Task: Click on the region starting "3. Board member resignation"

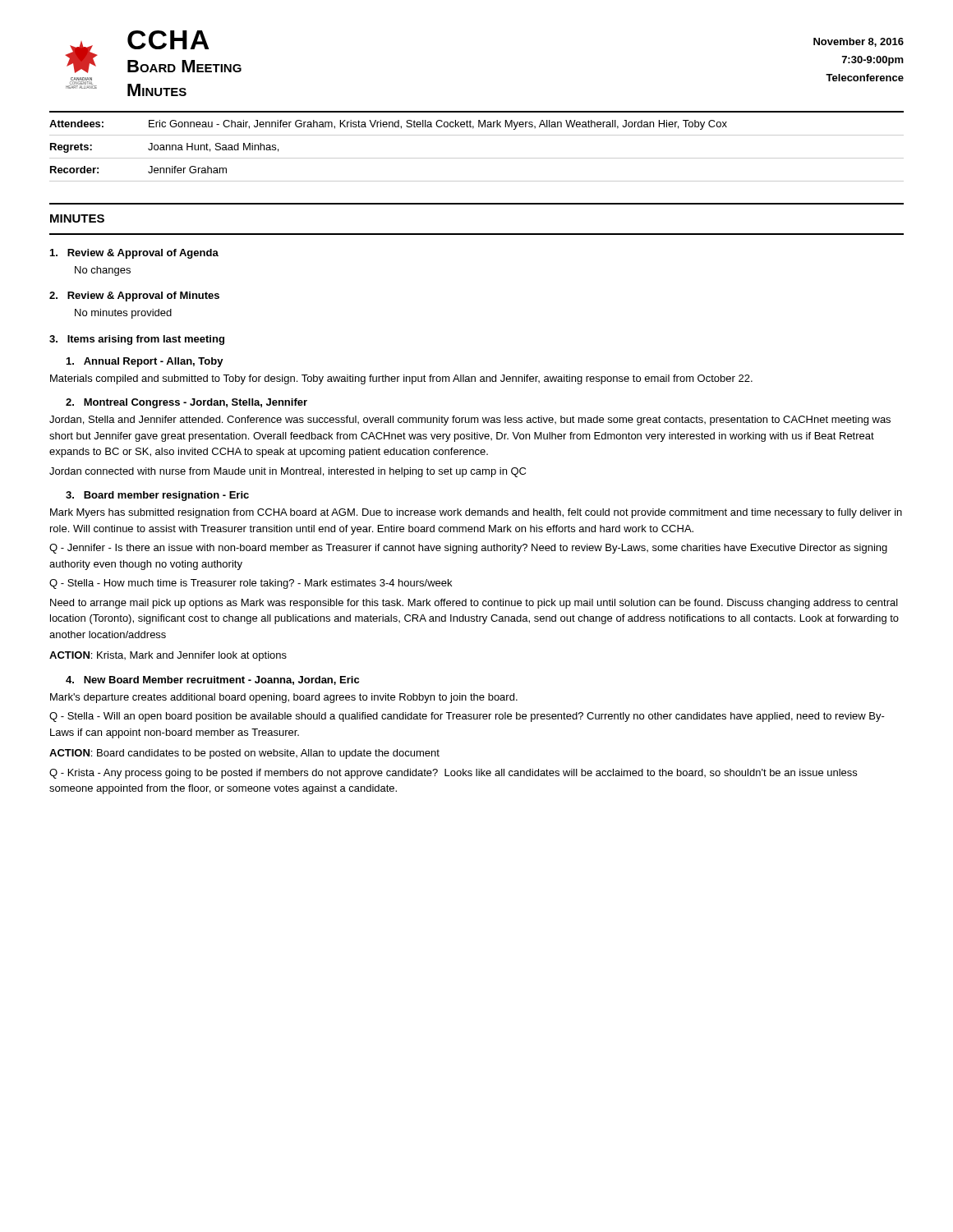Action: tap(157, 495)
